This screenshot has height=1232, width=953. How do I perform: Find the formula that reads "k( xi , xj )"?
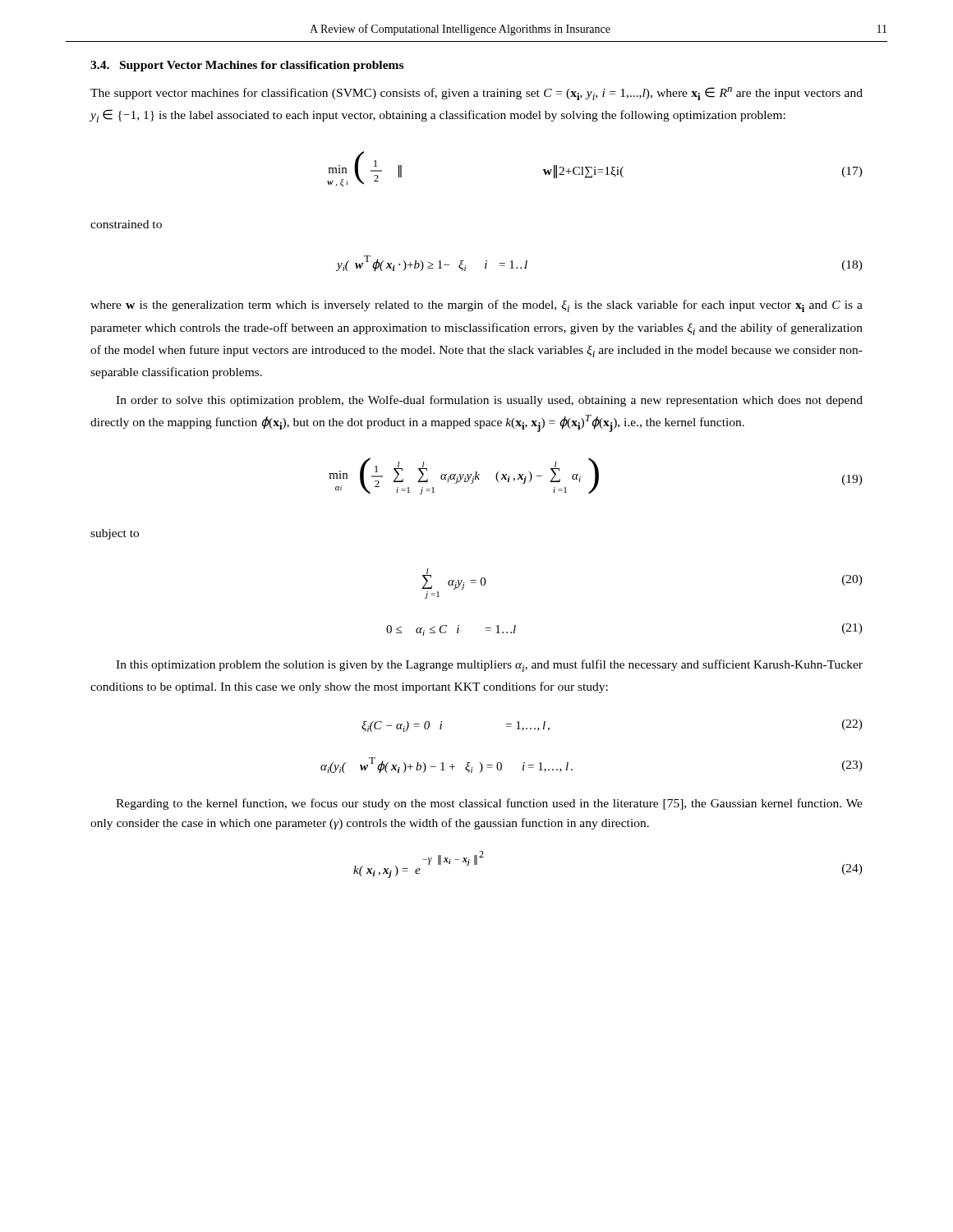pos(476,868)
